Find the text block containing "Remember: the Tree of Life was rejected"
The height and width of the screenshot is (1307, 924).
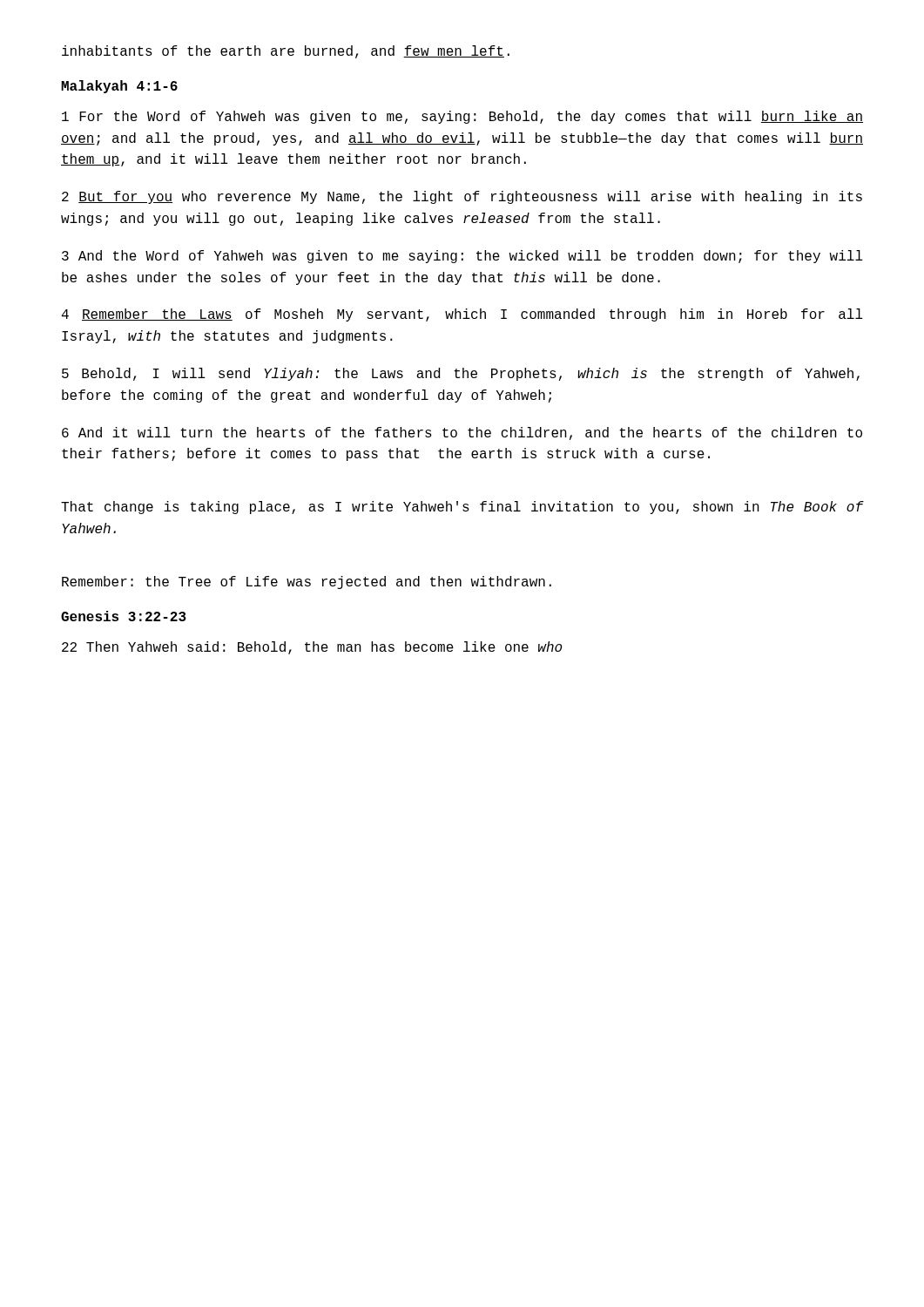click(x=308, y=583)
